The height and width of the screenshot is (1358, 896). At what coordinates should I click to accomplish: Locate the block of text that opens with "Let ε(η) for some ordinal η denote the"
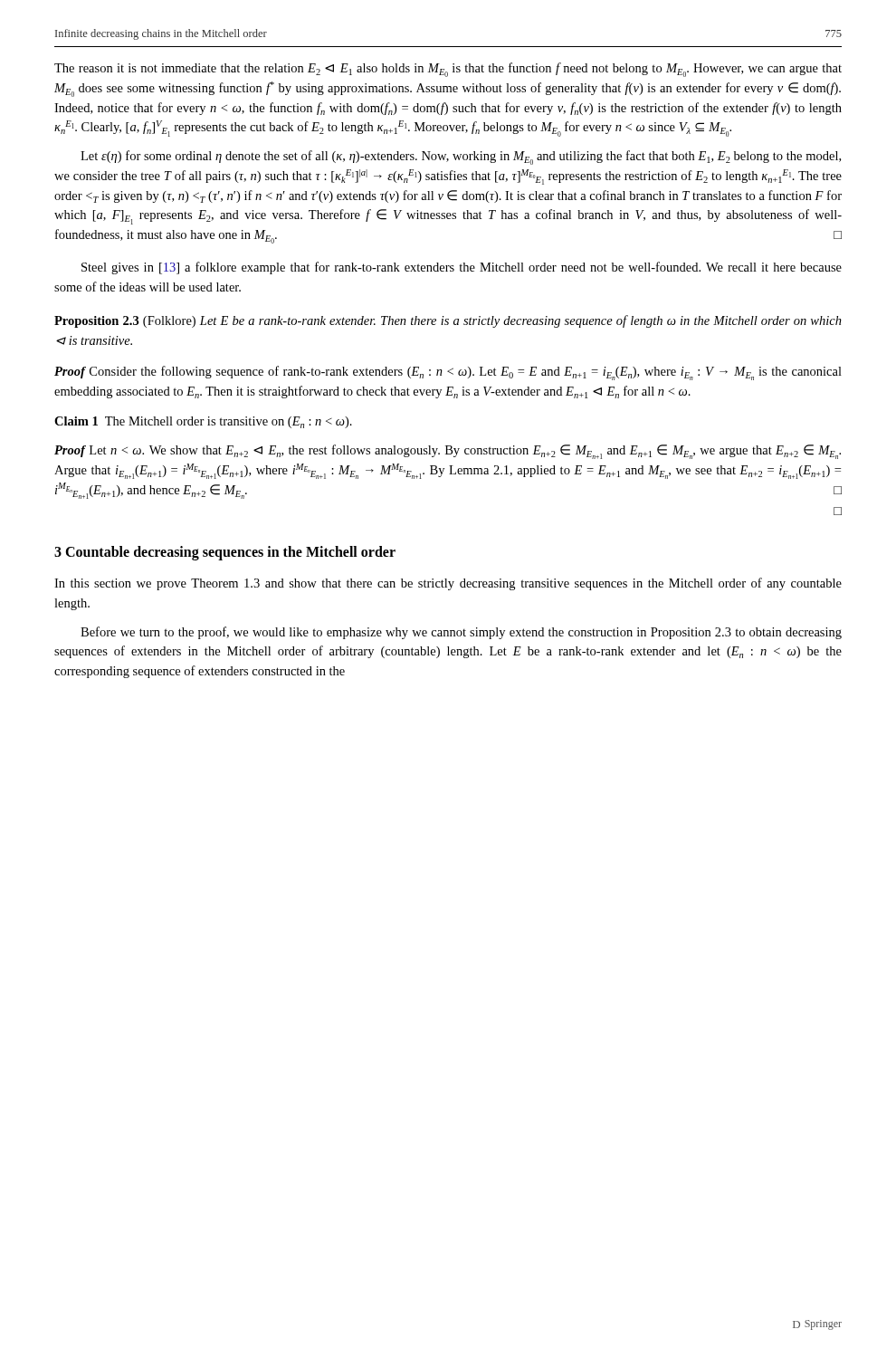[x=448, y=196]
